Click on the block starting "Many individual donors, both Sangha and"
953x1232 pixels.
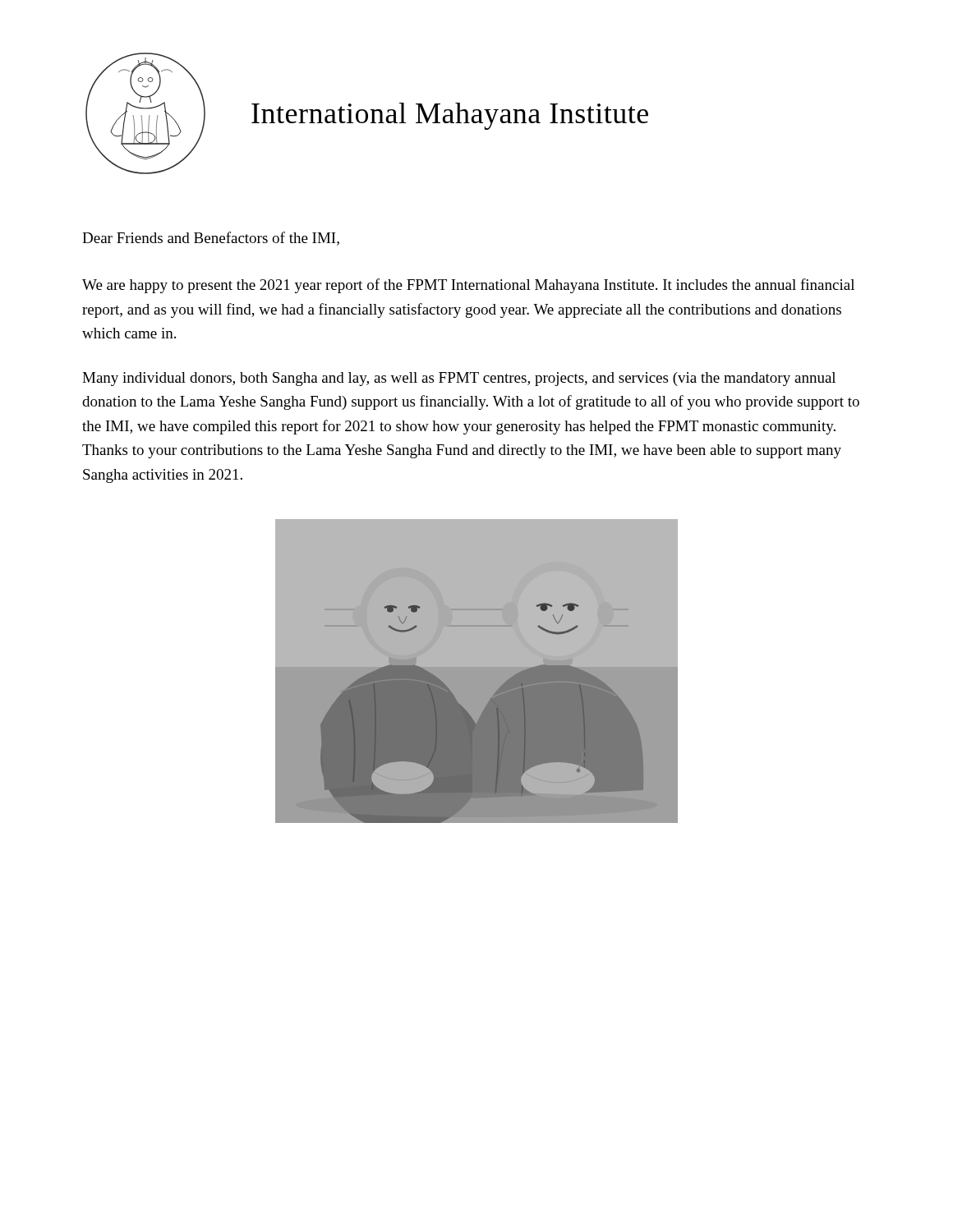click(x=471, y=426)
